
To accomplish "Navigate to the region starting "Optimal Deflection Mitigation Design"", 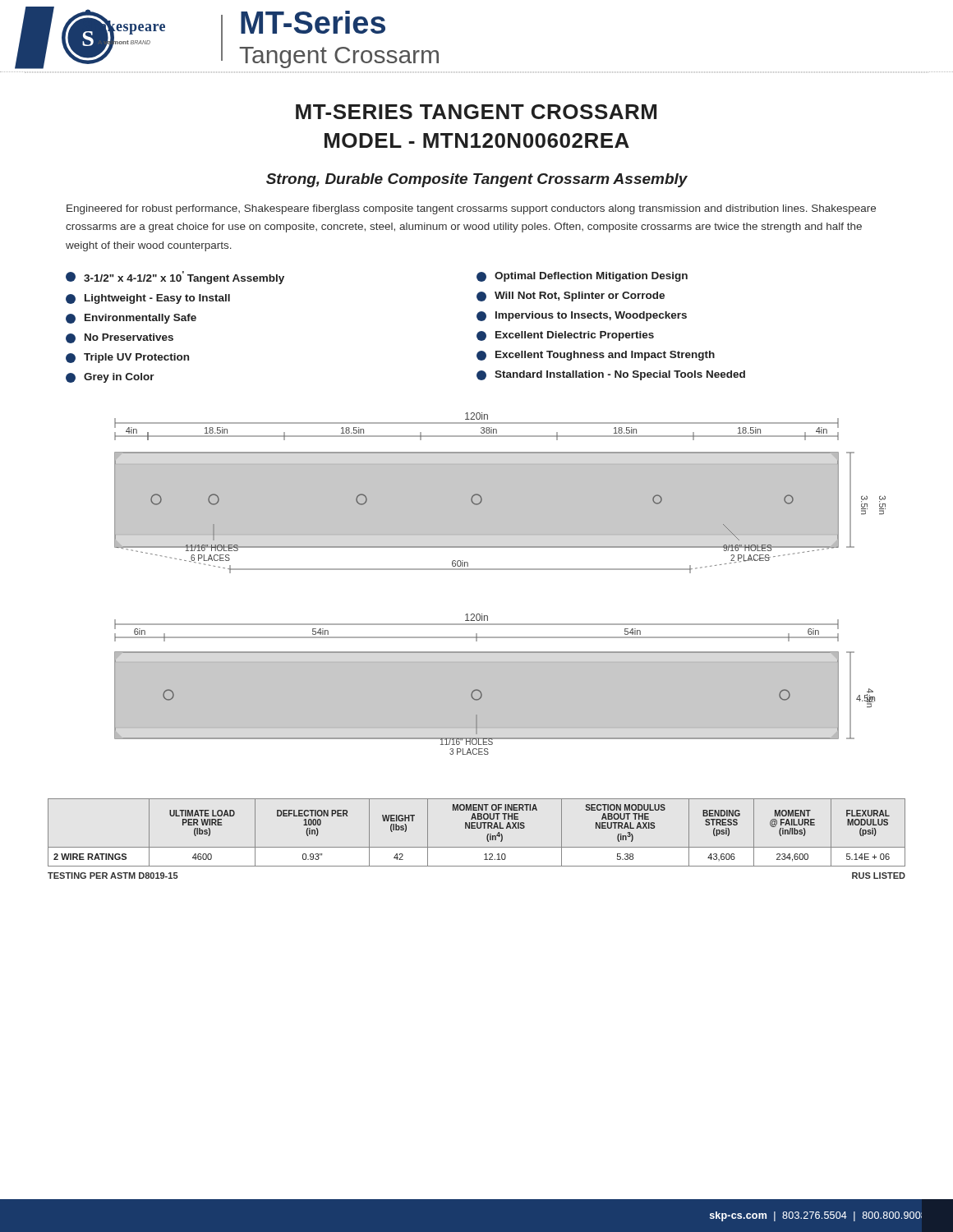I will 582,275.
